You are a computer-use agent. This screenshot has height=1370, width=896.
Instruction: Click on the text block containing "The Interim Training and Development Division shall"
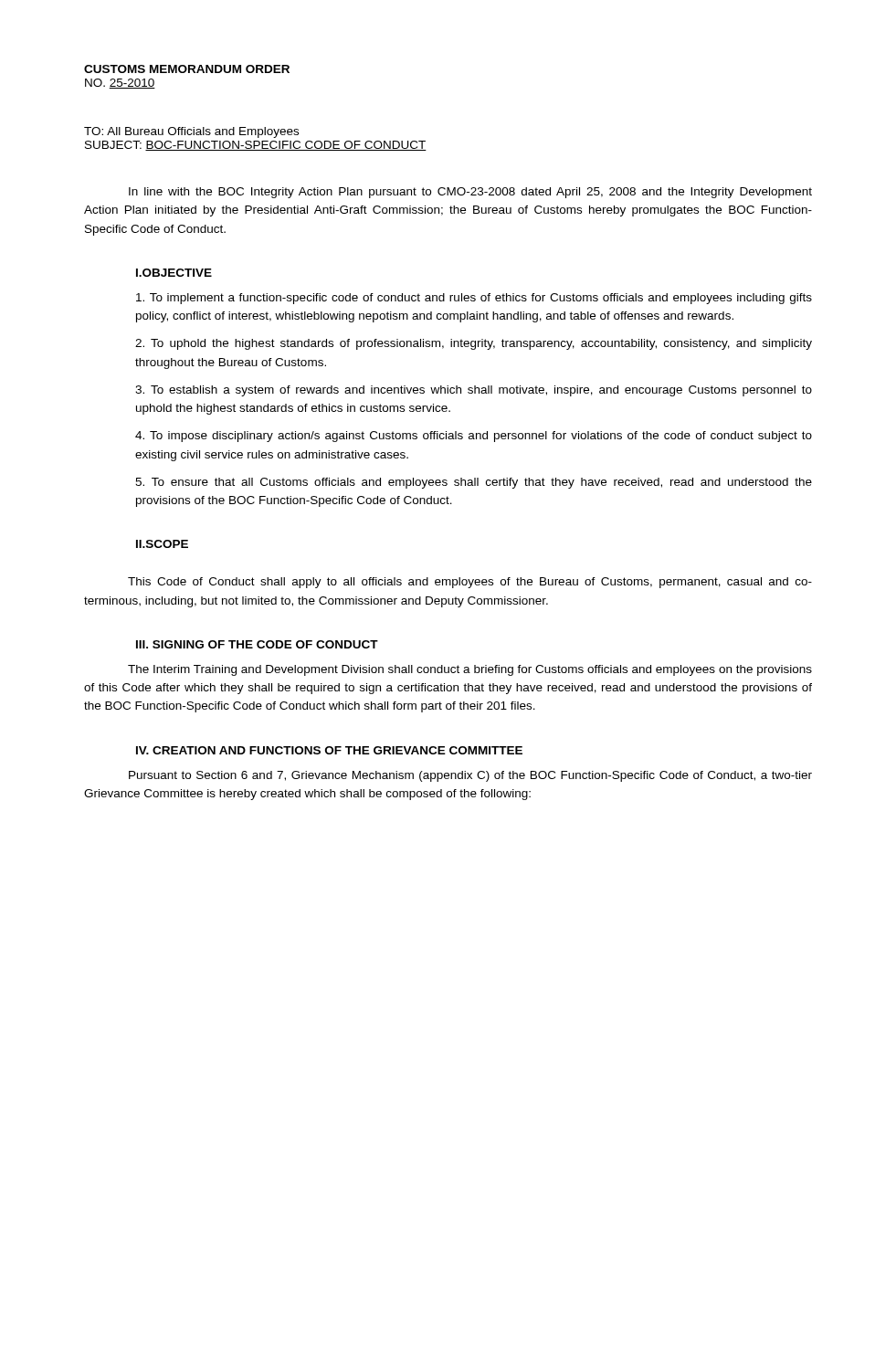pyautogui.click(x=448, y=687)
